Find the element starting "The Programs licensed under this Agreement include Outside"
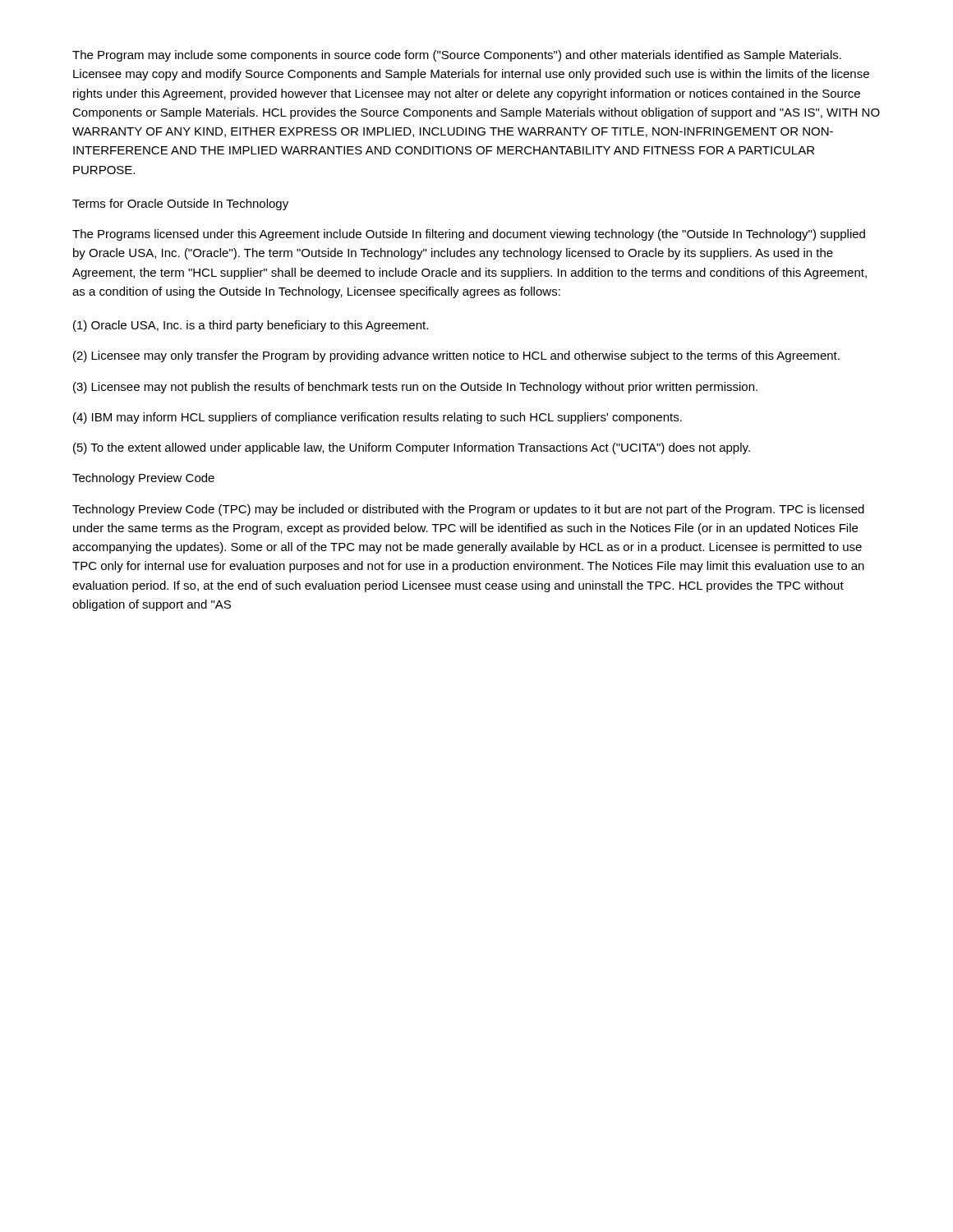Image resolution: width=953 pixels, height=1232 pixels. click(470, 262)
